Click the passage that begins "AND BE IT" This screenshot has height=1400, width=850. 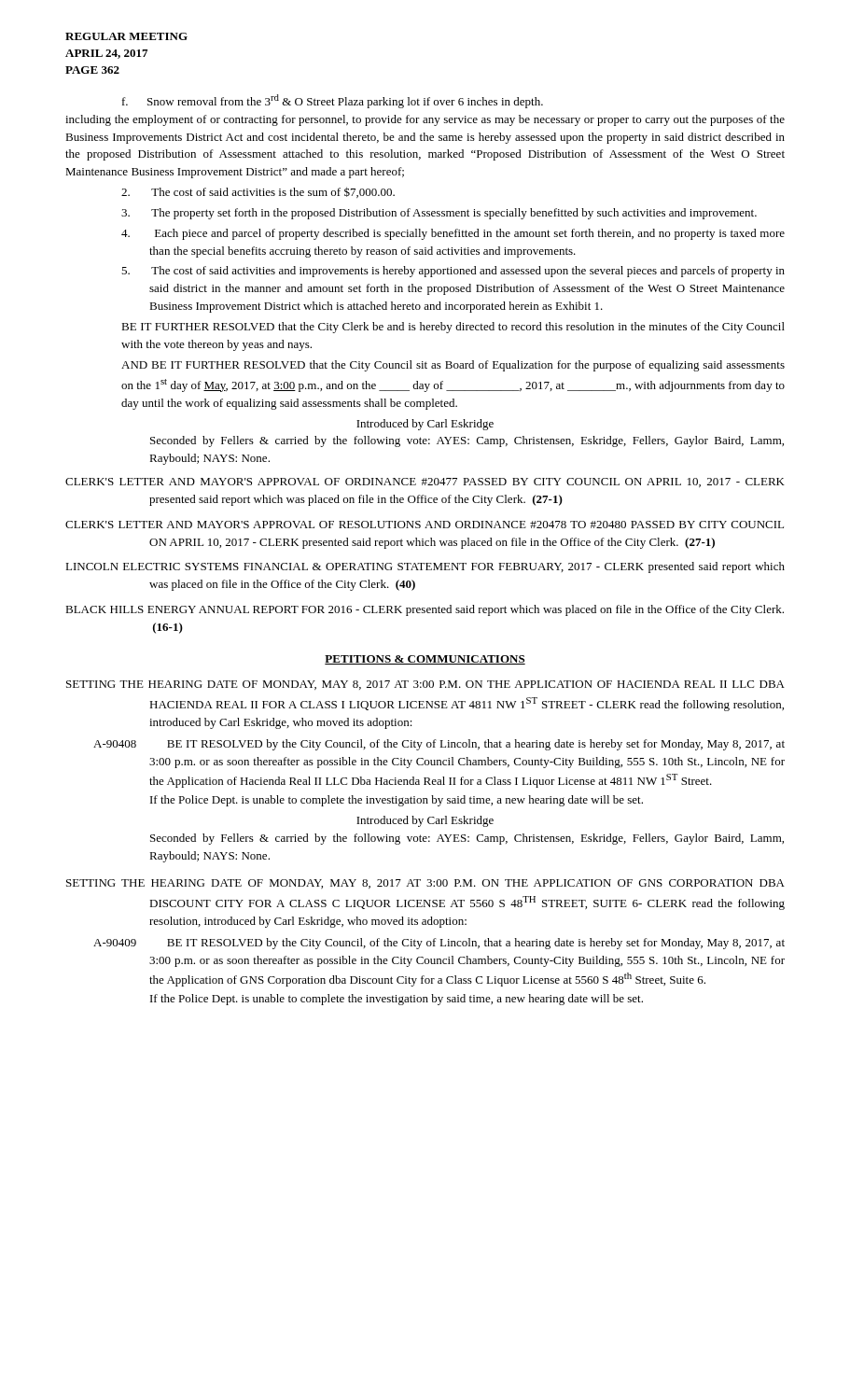point(425,384)
